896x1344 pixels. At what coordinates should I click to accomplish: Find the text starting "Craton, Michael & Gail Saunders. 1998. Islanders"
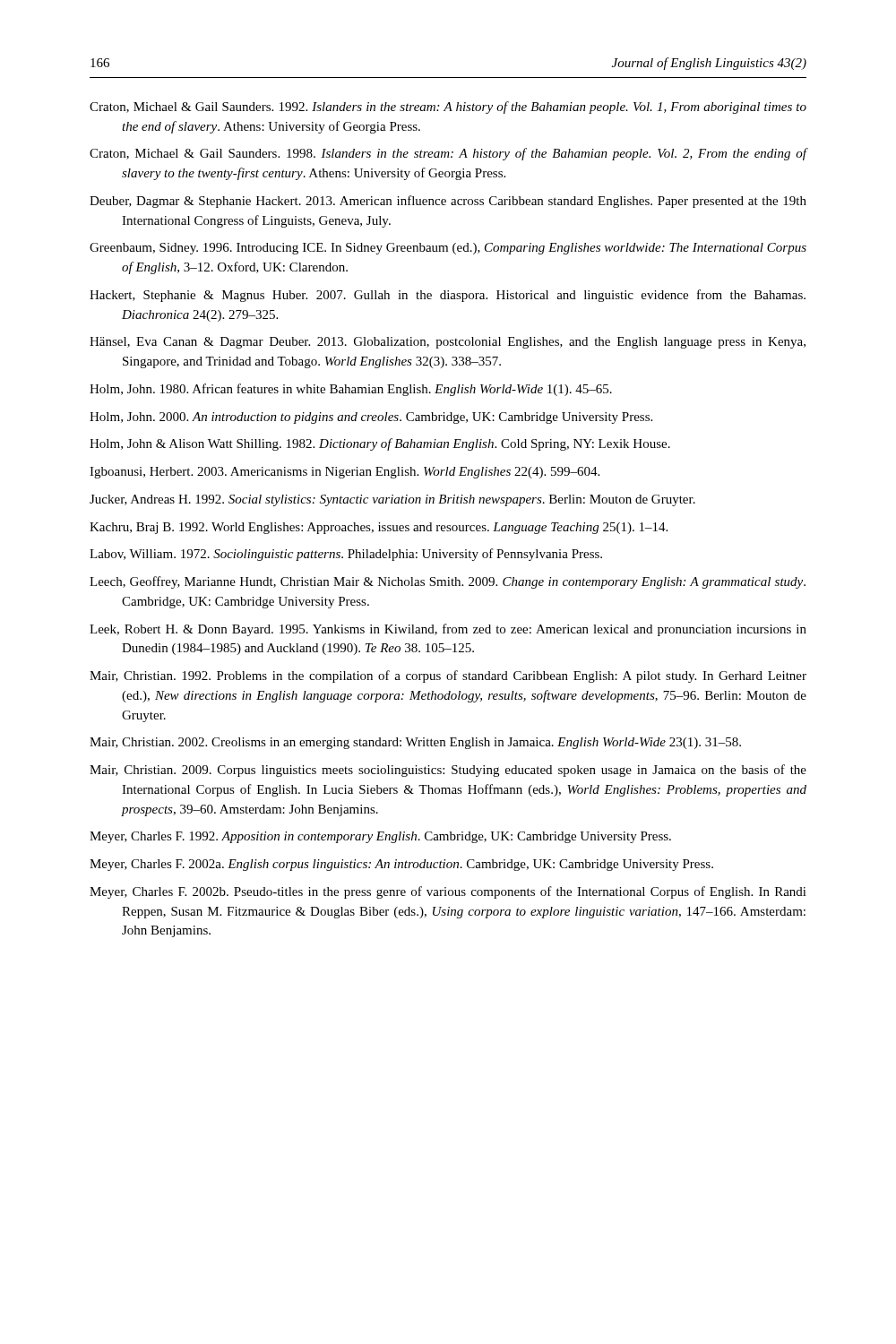point(448,164)
